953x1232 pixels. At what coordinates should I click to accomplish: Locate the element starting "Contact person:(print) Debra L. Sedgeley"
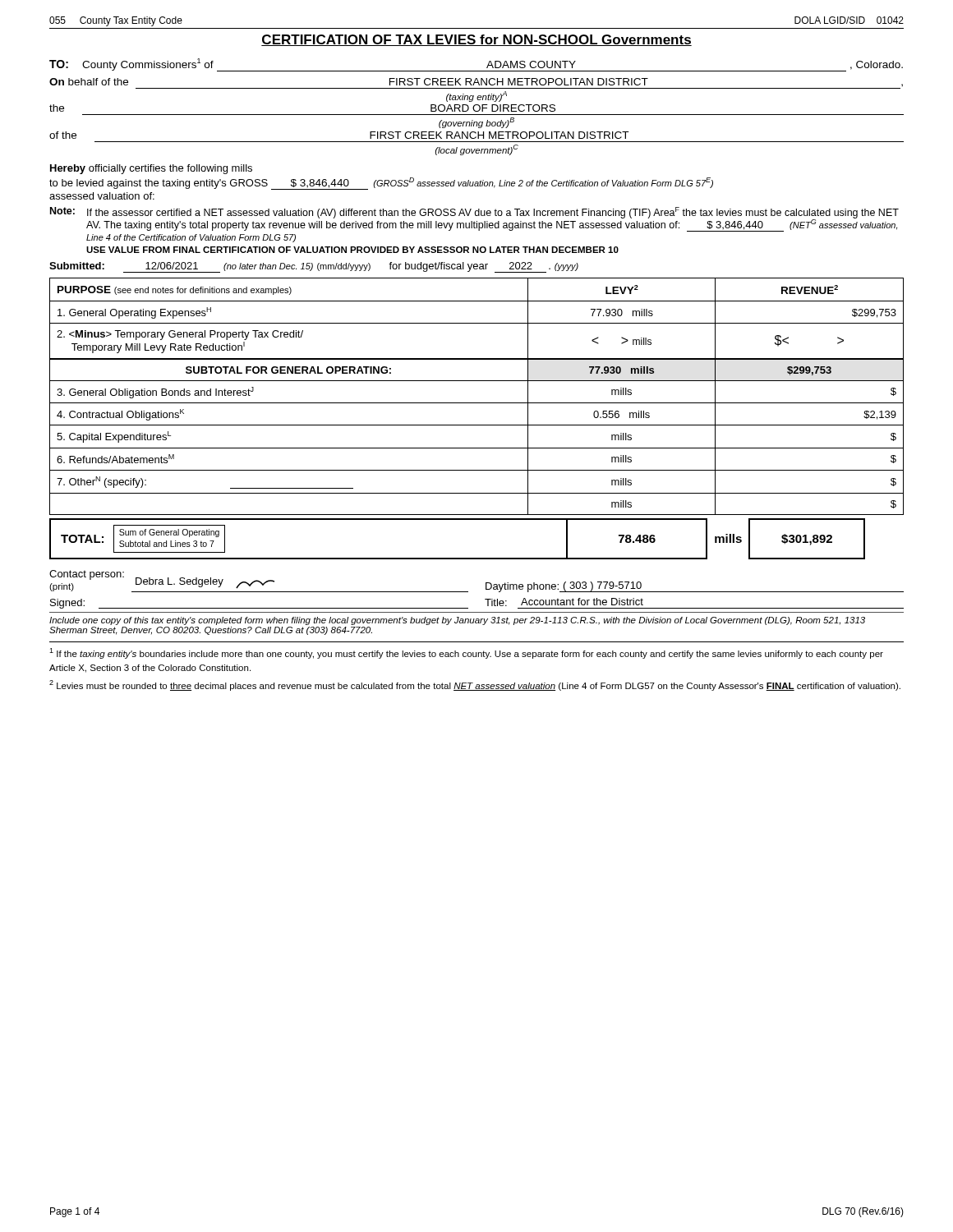(476, 588)
